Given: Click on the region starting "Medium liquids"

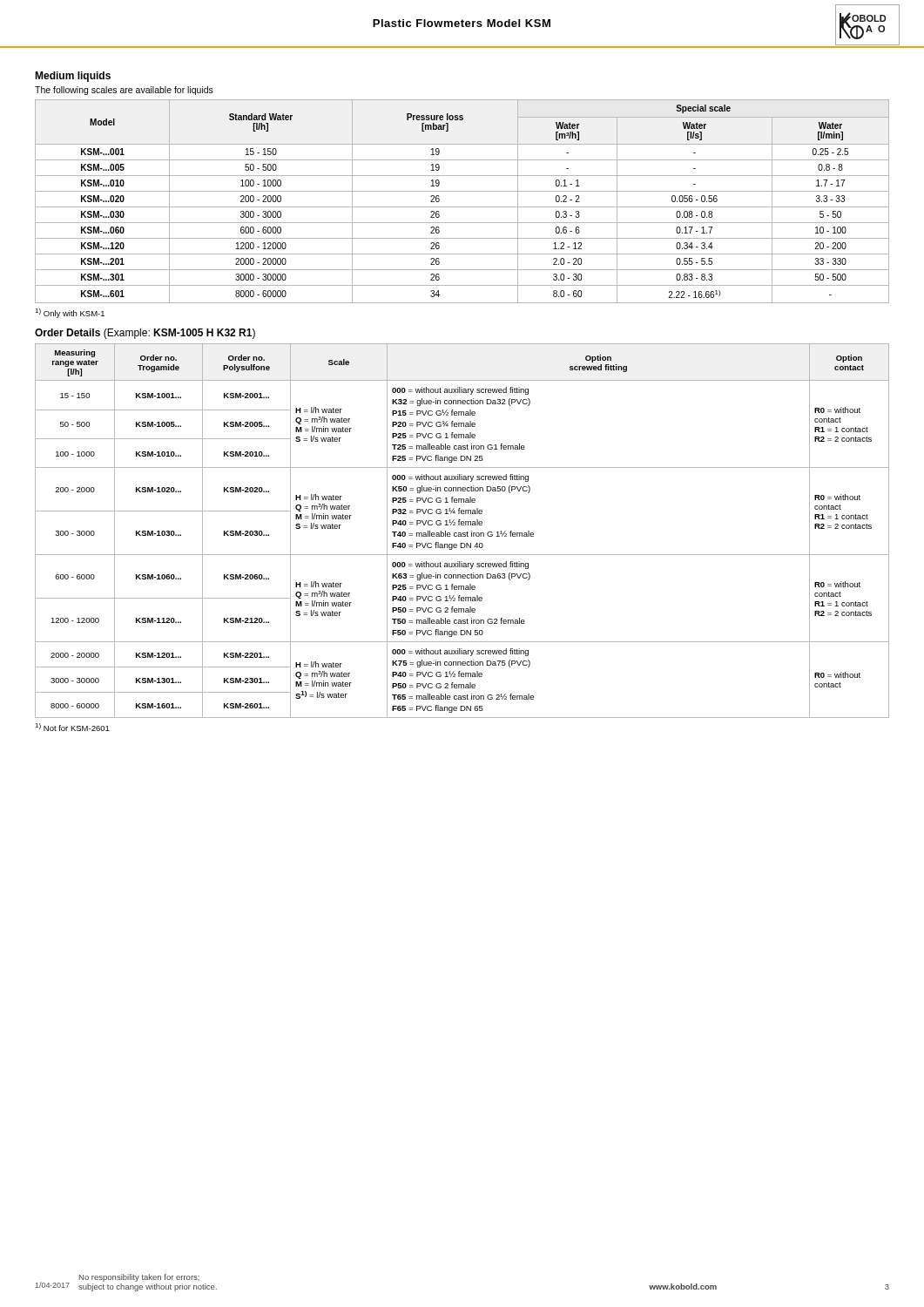Looking at the screenshot, I should (73, 76).
